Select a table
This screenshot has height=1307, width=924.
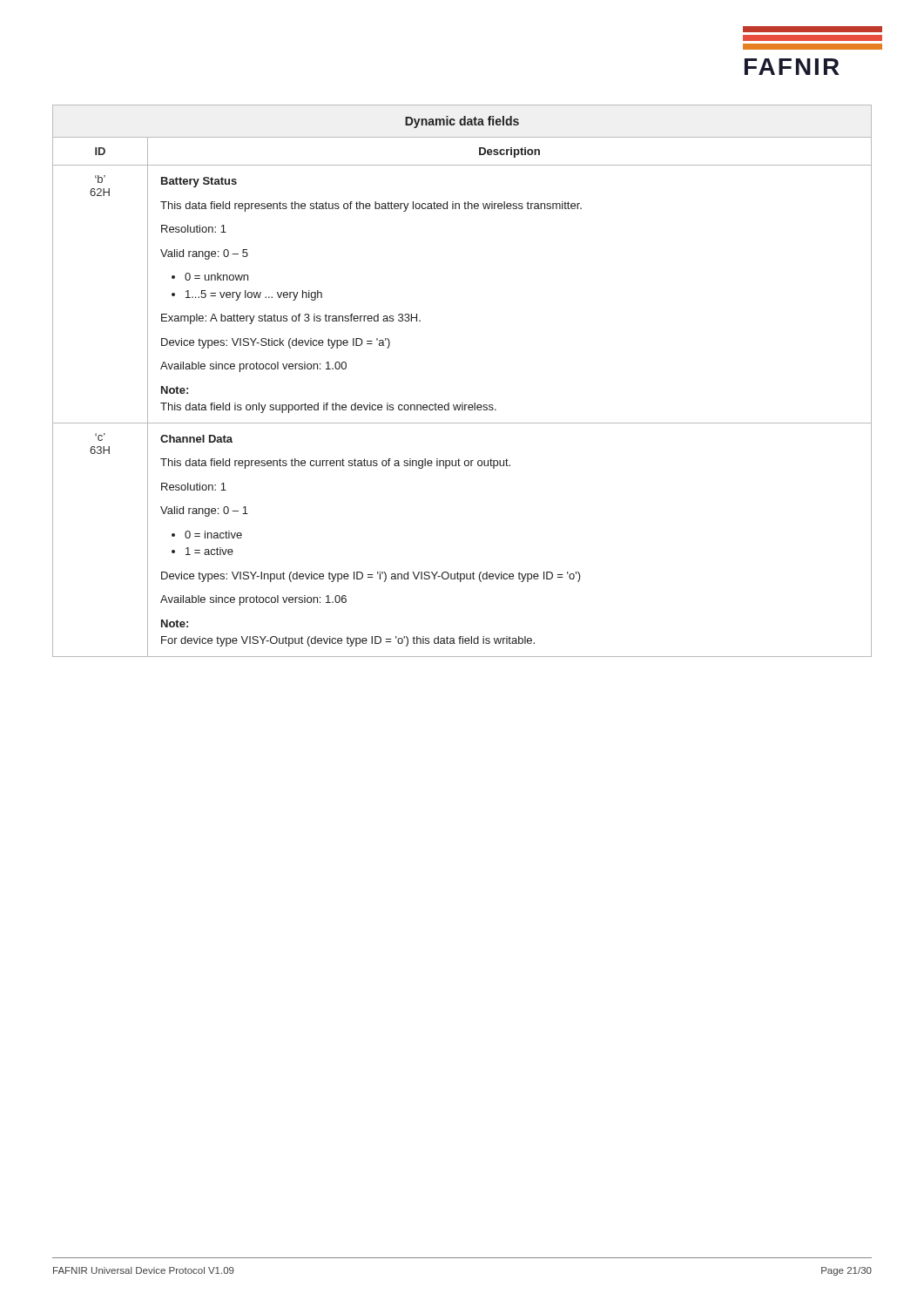click(x=462, y=381)
